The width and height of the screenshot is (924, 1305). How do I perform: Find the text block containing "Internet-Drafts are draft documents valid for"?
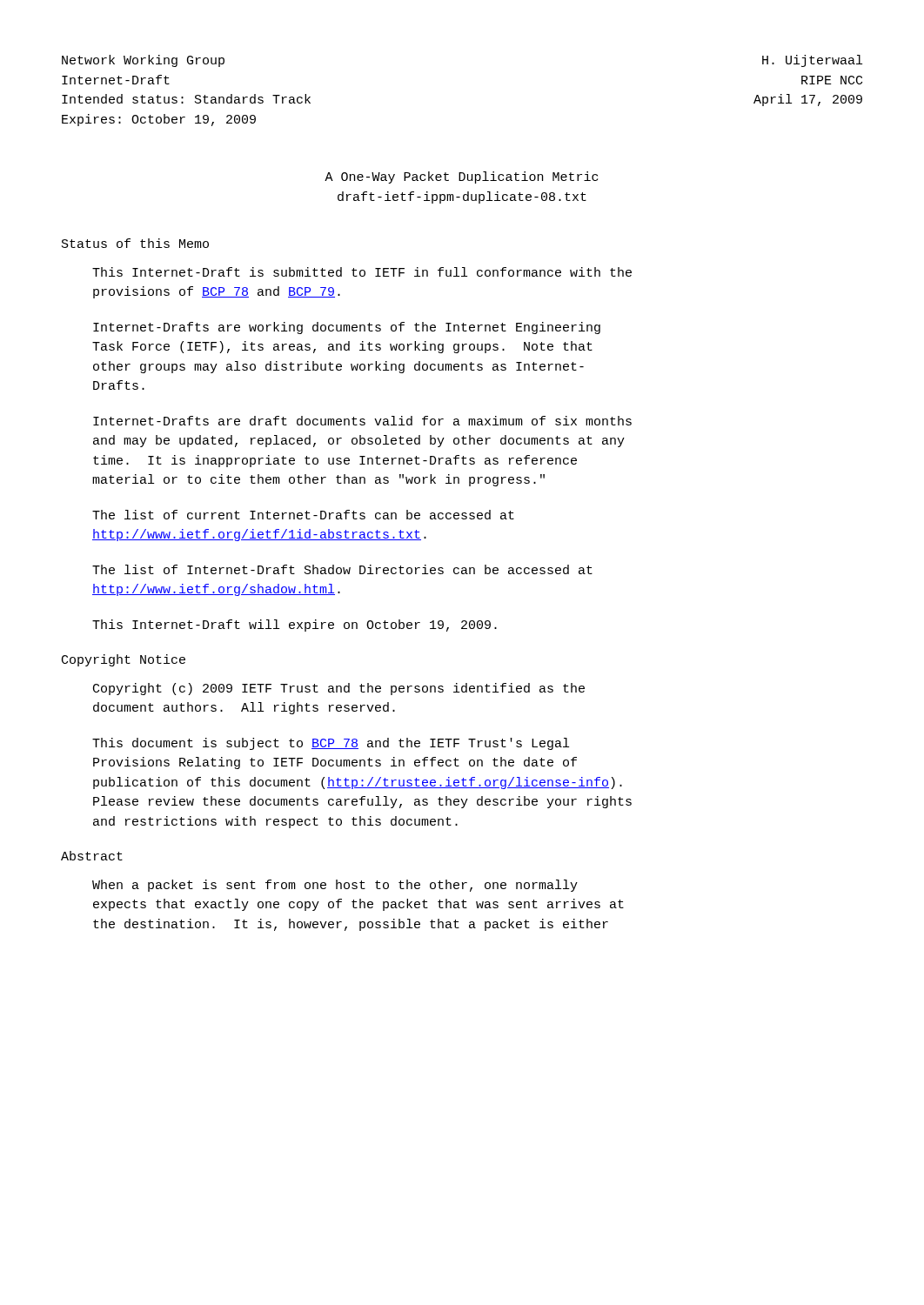pos(362,451)
